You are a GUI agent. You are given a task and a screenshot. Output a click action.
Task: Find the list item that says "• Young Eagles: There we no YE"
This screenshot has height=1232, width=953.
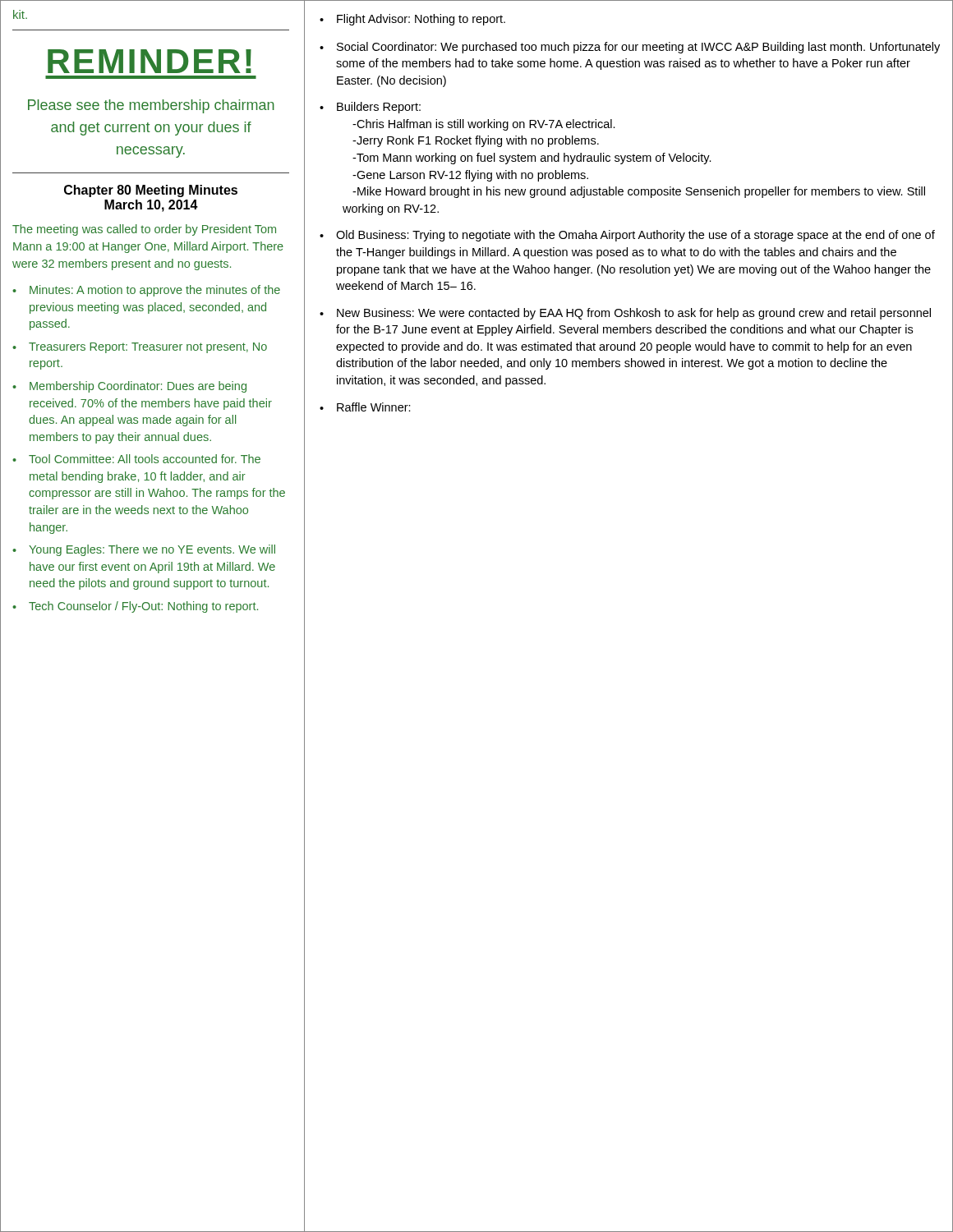pyautogui.click(x=151, y=567)
